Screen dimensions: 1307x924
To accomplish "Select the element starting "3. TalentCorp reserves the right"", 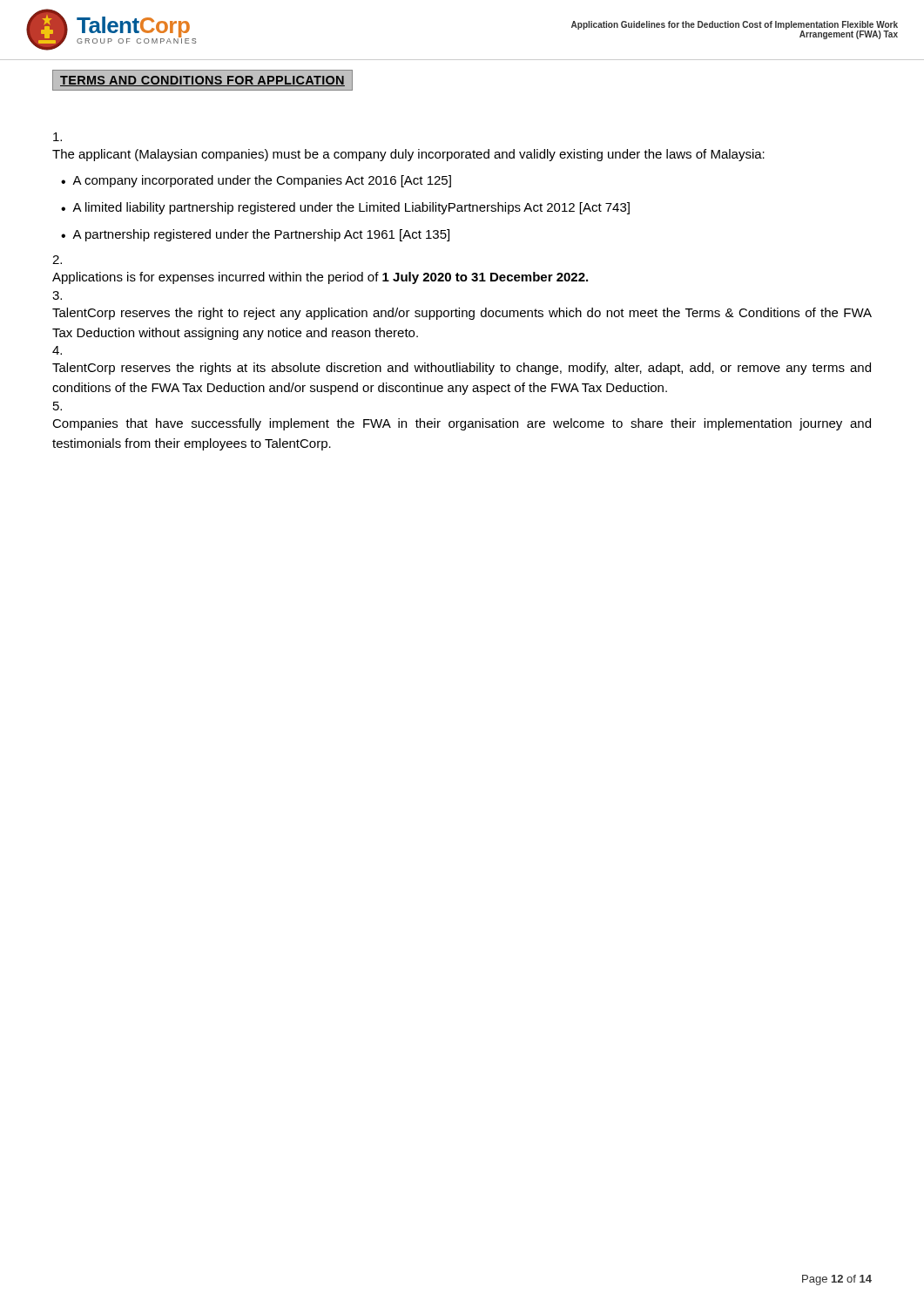I will tap(462, 315).
